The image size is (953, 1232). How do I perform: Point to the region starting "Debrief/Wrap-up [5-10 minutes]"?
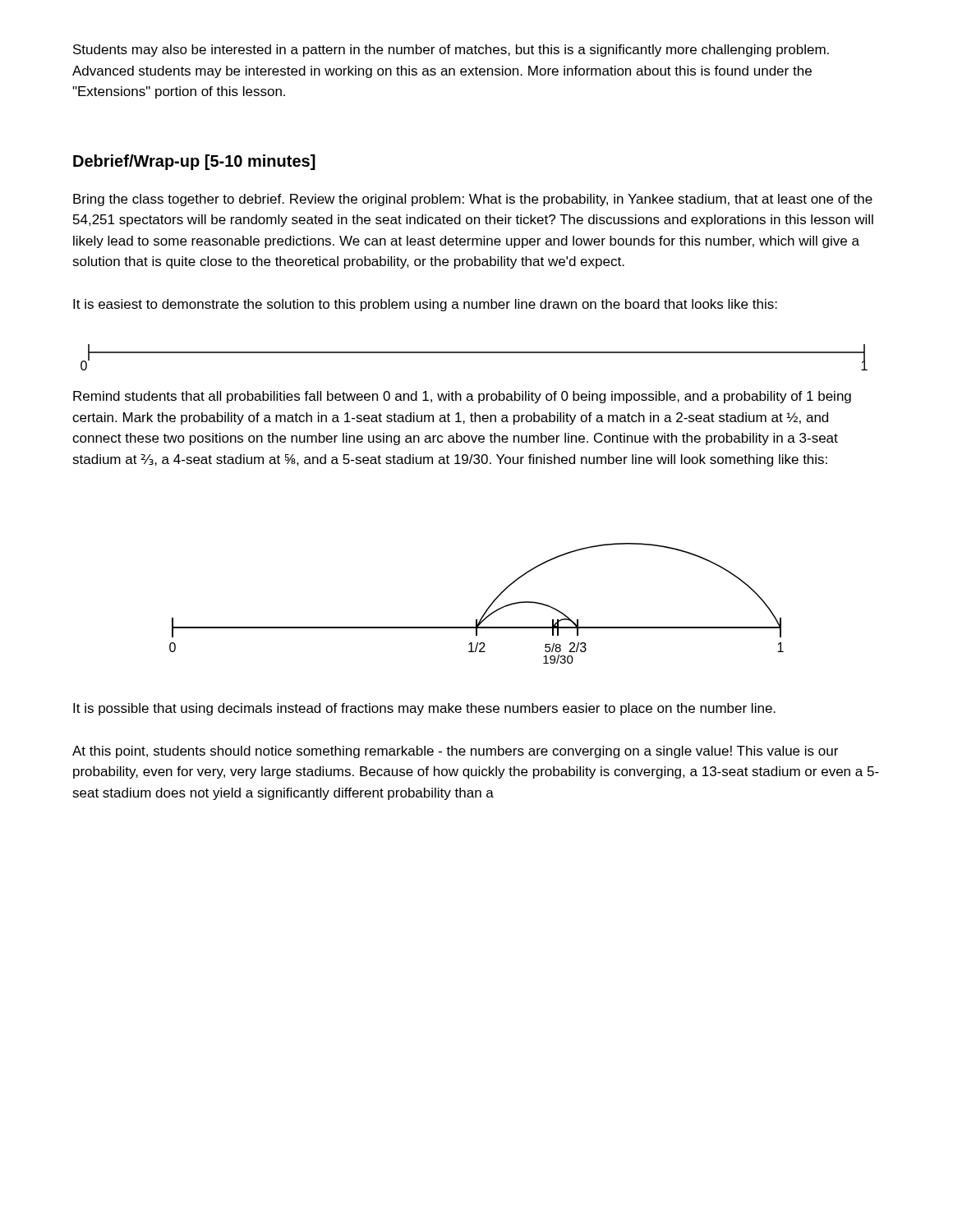[194, 161]
